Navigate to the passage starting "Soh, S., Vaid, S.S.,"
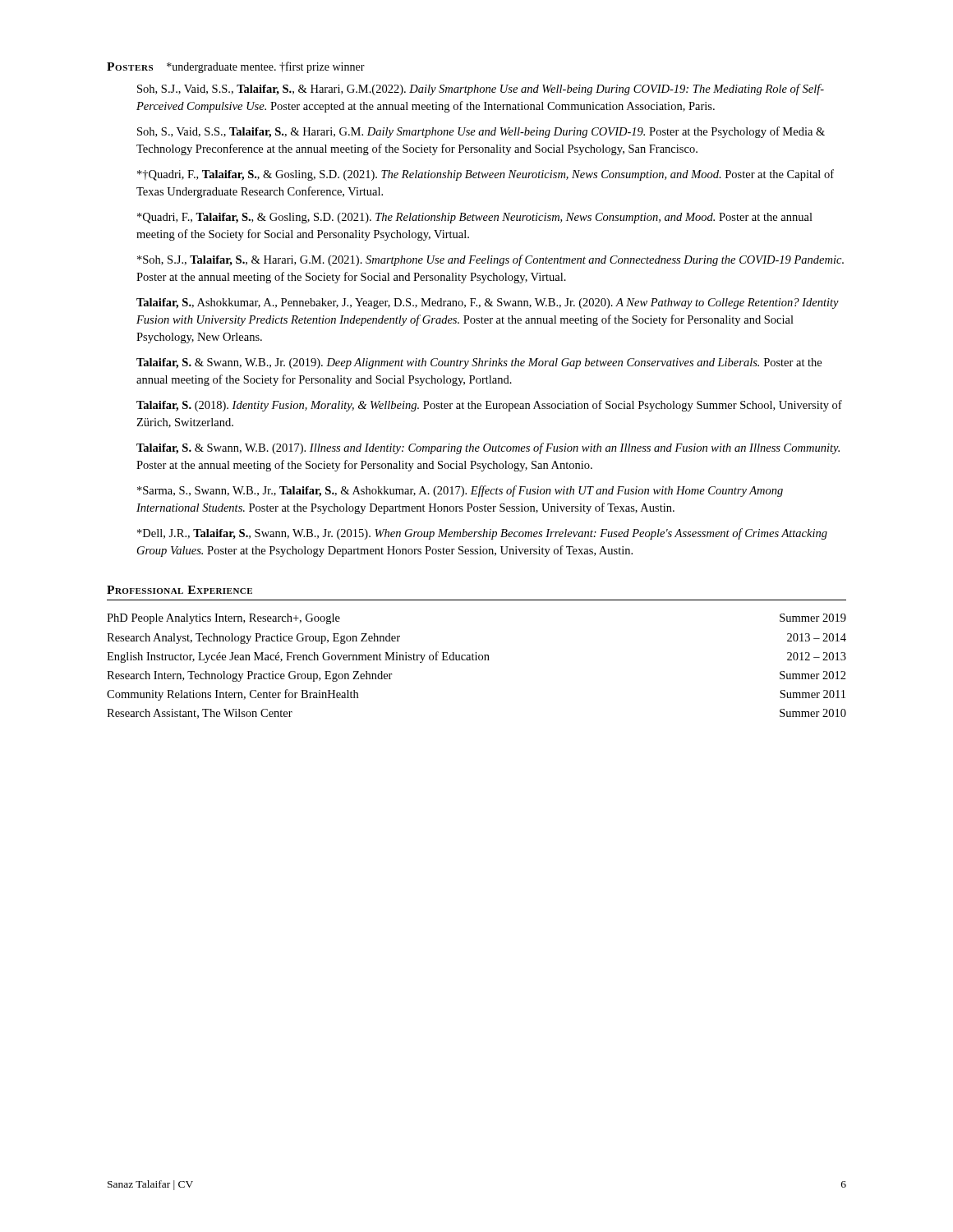The height and width of the screenshot is (1232, 953). (491, 140)
